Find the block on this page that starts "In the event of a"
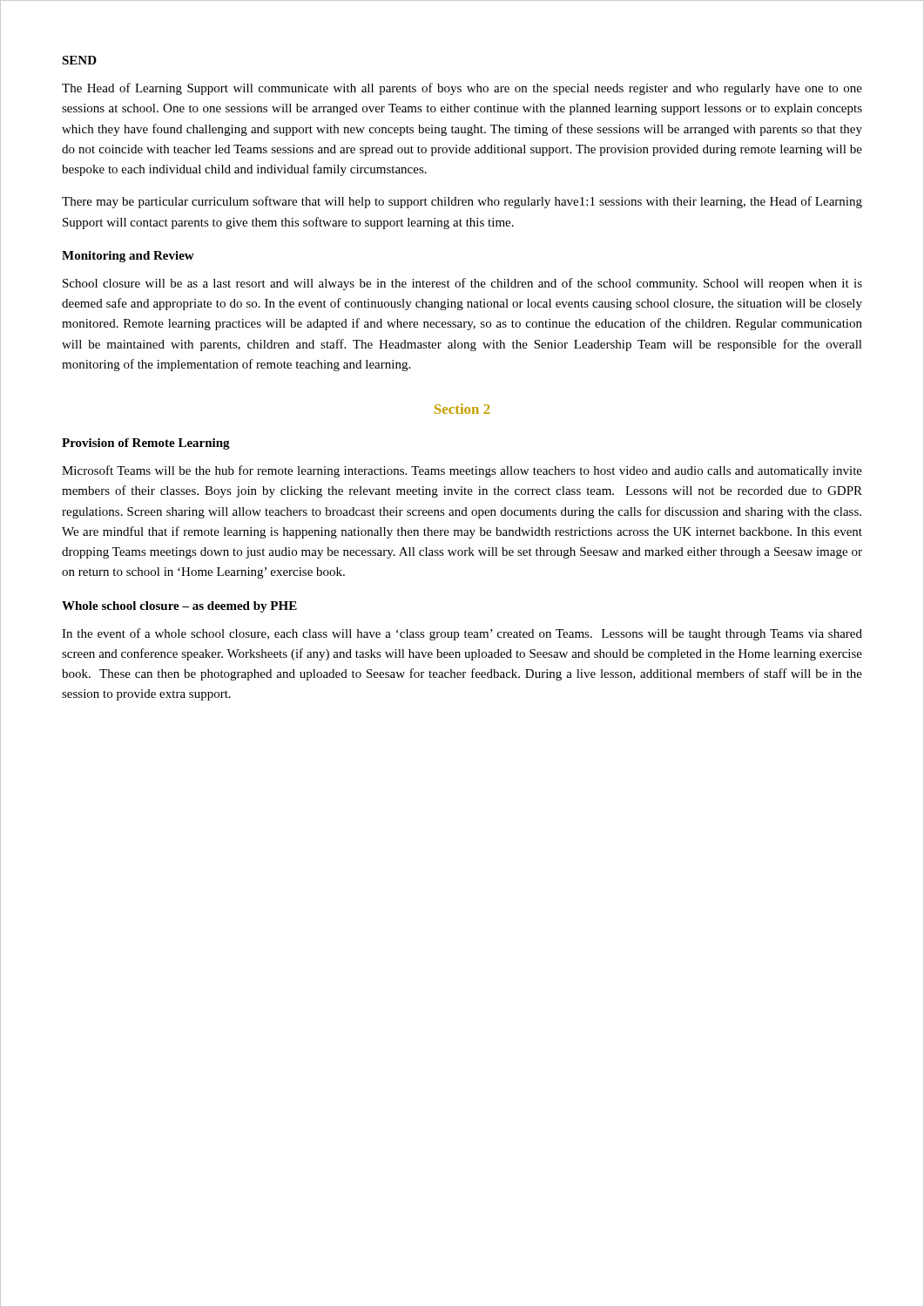Viewport: 924px width, 1307px height. click(462, 663)
